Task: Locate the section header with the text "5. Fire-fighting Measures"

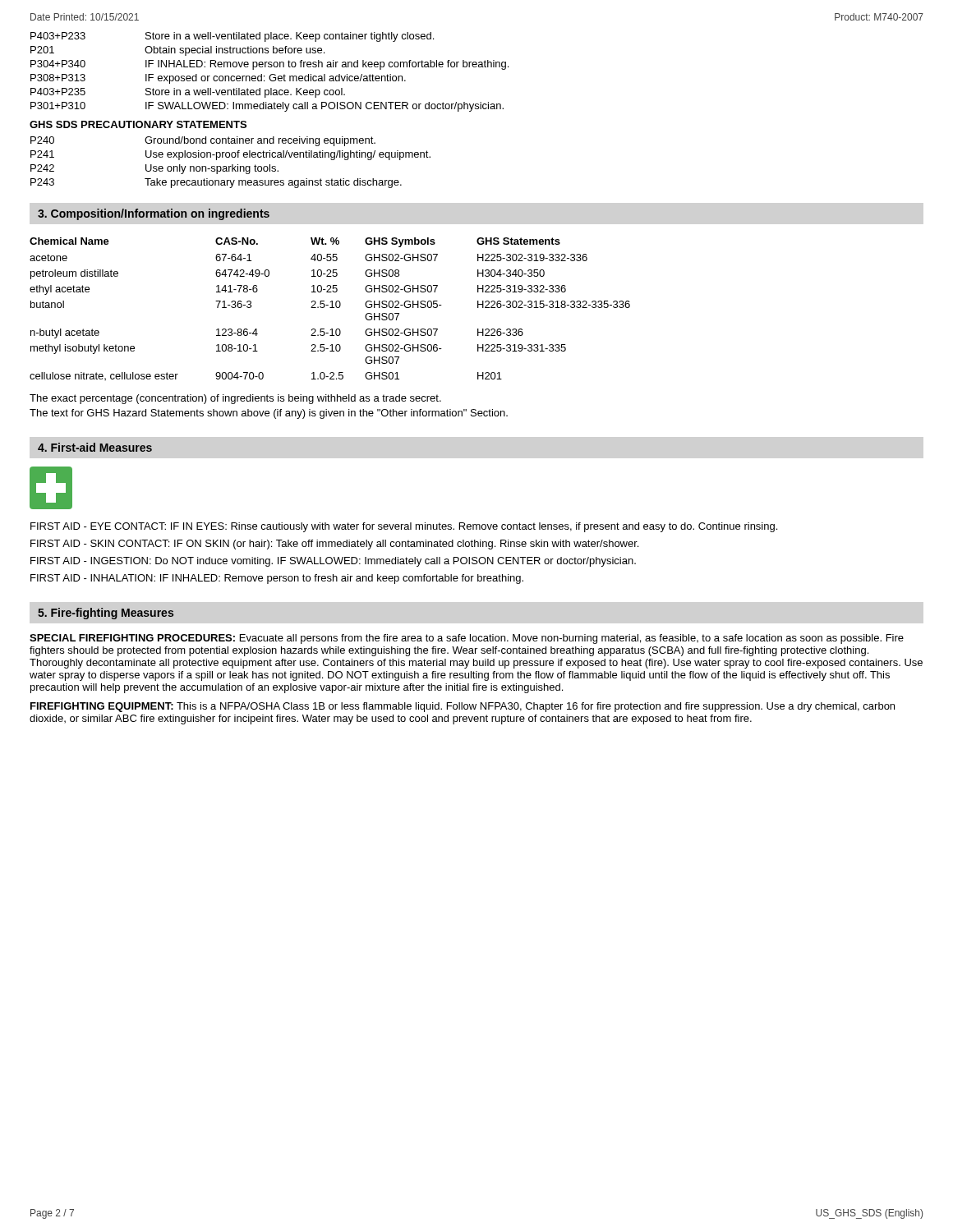Action: (x=106, y=613)
